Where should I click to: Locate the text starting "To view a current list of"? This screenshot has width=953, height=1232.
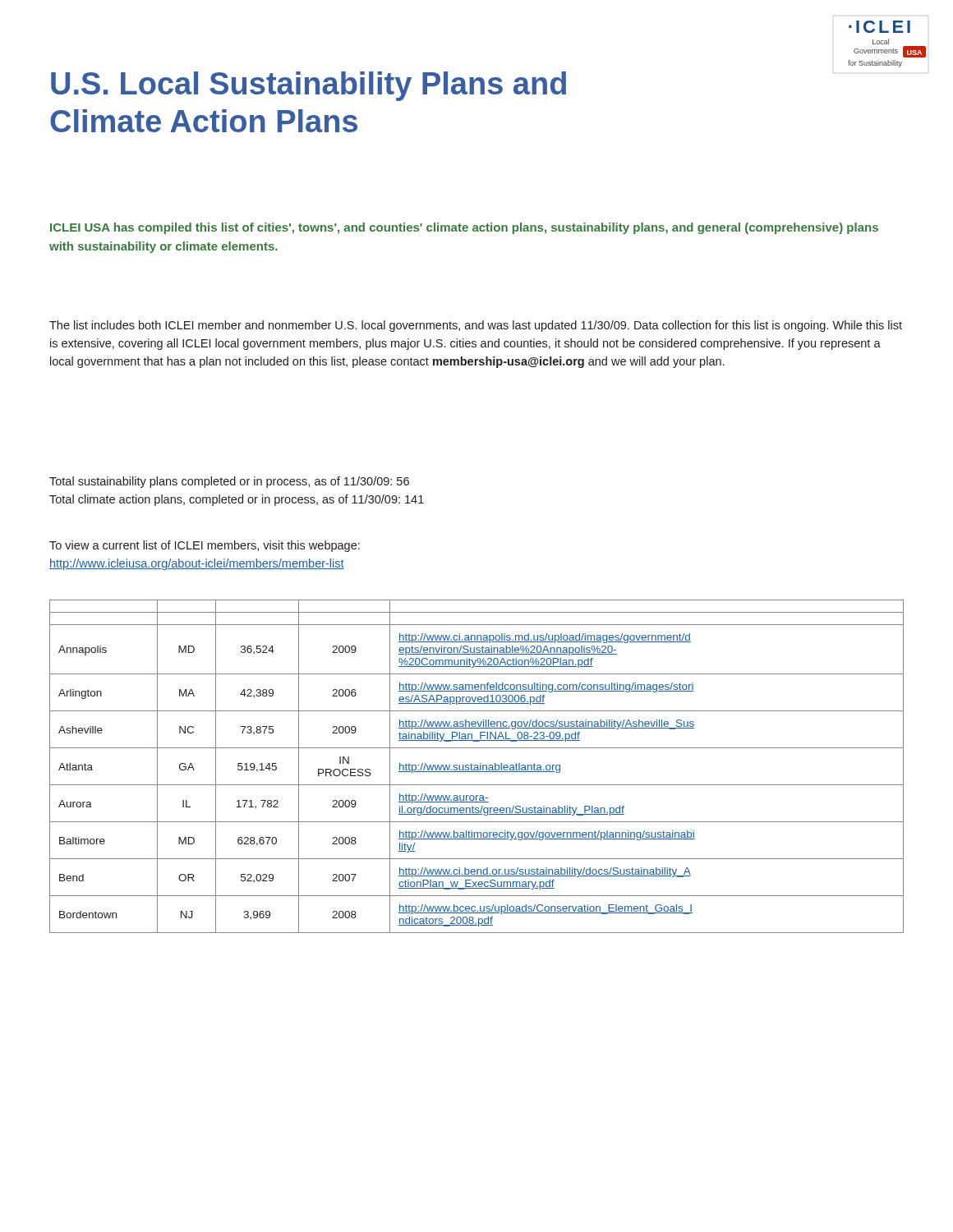(205, 546)
